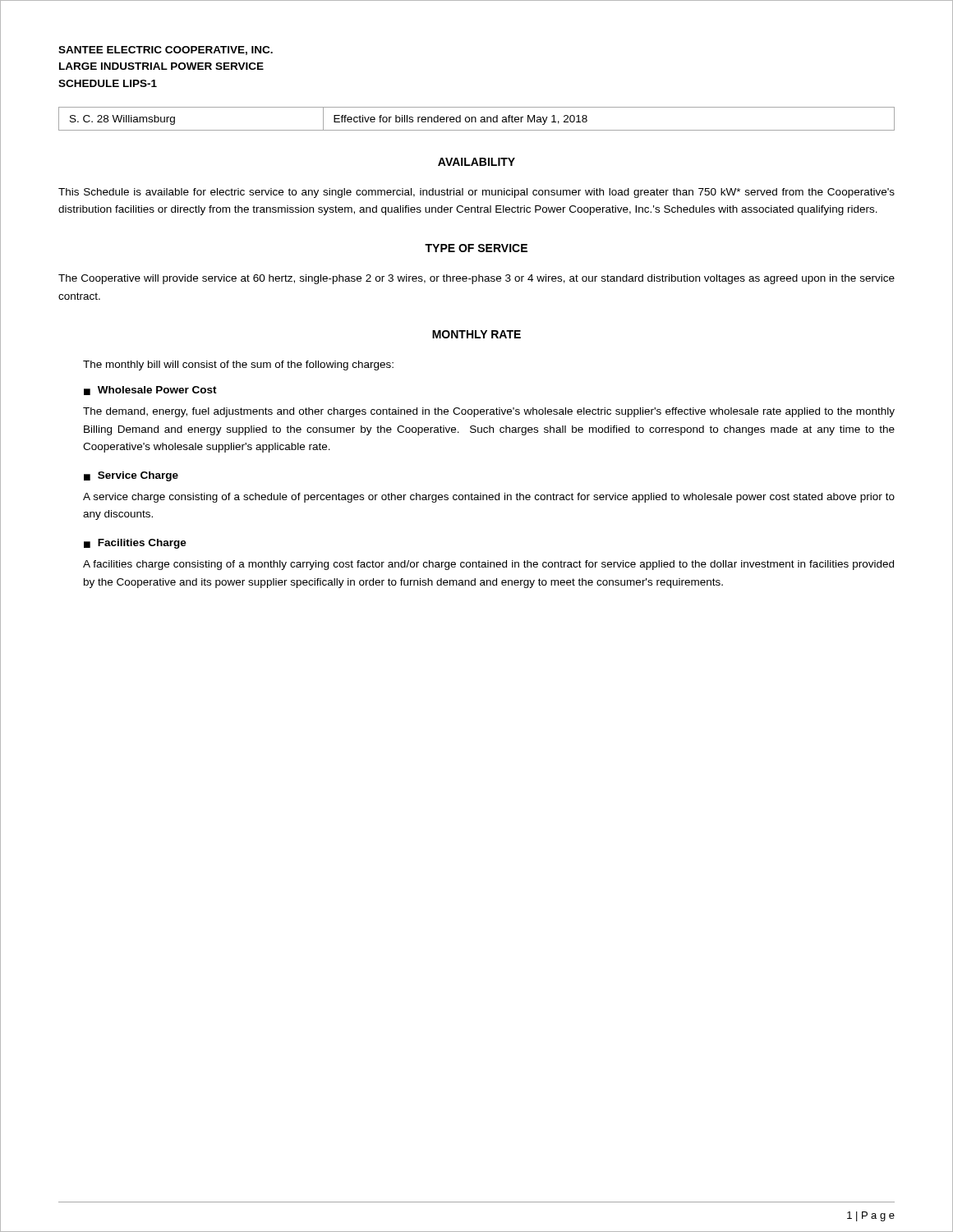Image resolution: width=953 pixels, height=1232 pixels.
Task: Select the section header that reads "MONTHLY RATE"
Action: click(476, 334)
